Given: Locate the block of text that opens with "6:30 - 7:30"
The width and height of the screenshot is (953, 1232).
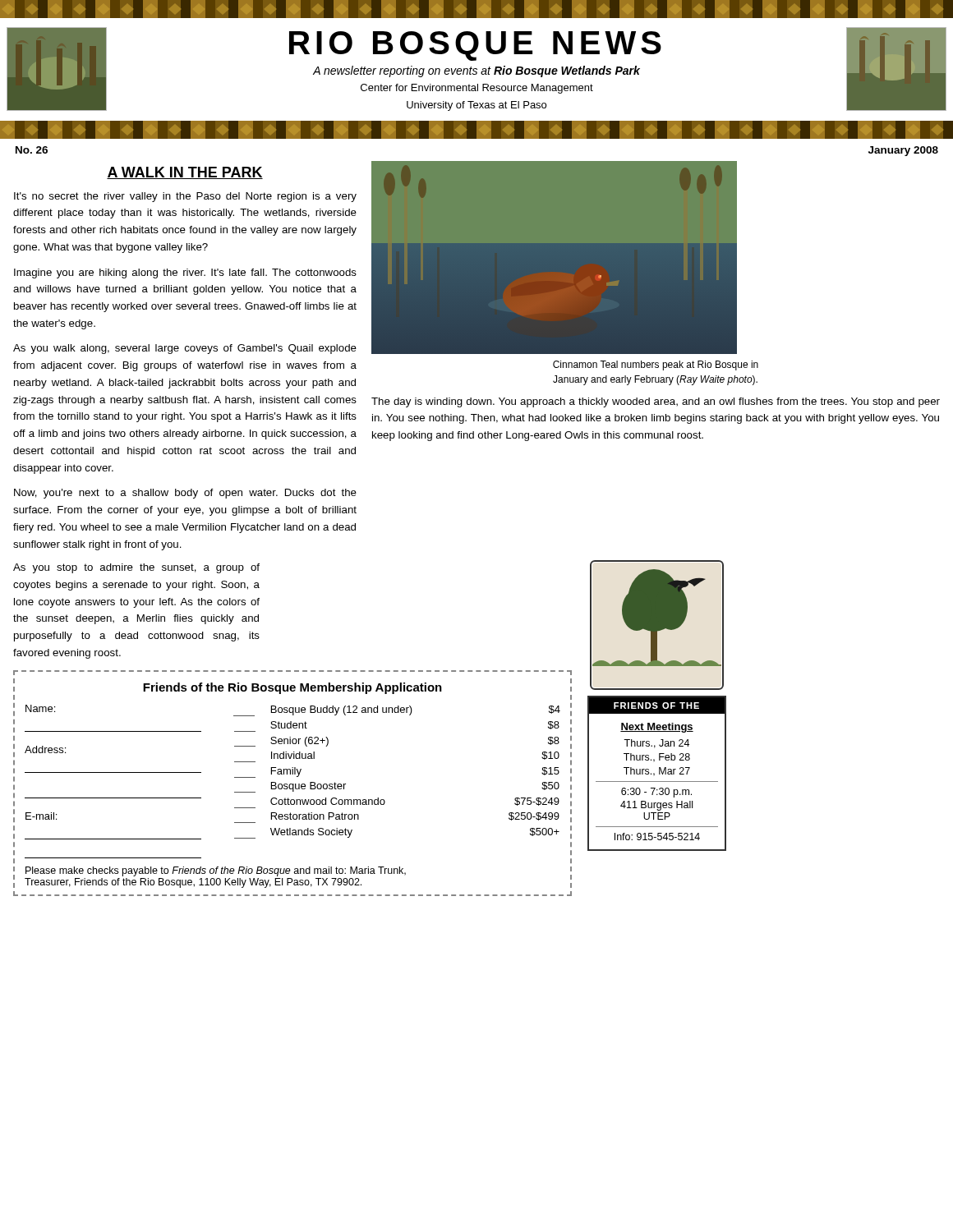Looking at the screenshot, I should pyautogui.click(x=657, y=792).
